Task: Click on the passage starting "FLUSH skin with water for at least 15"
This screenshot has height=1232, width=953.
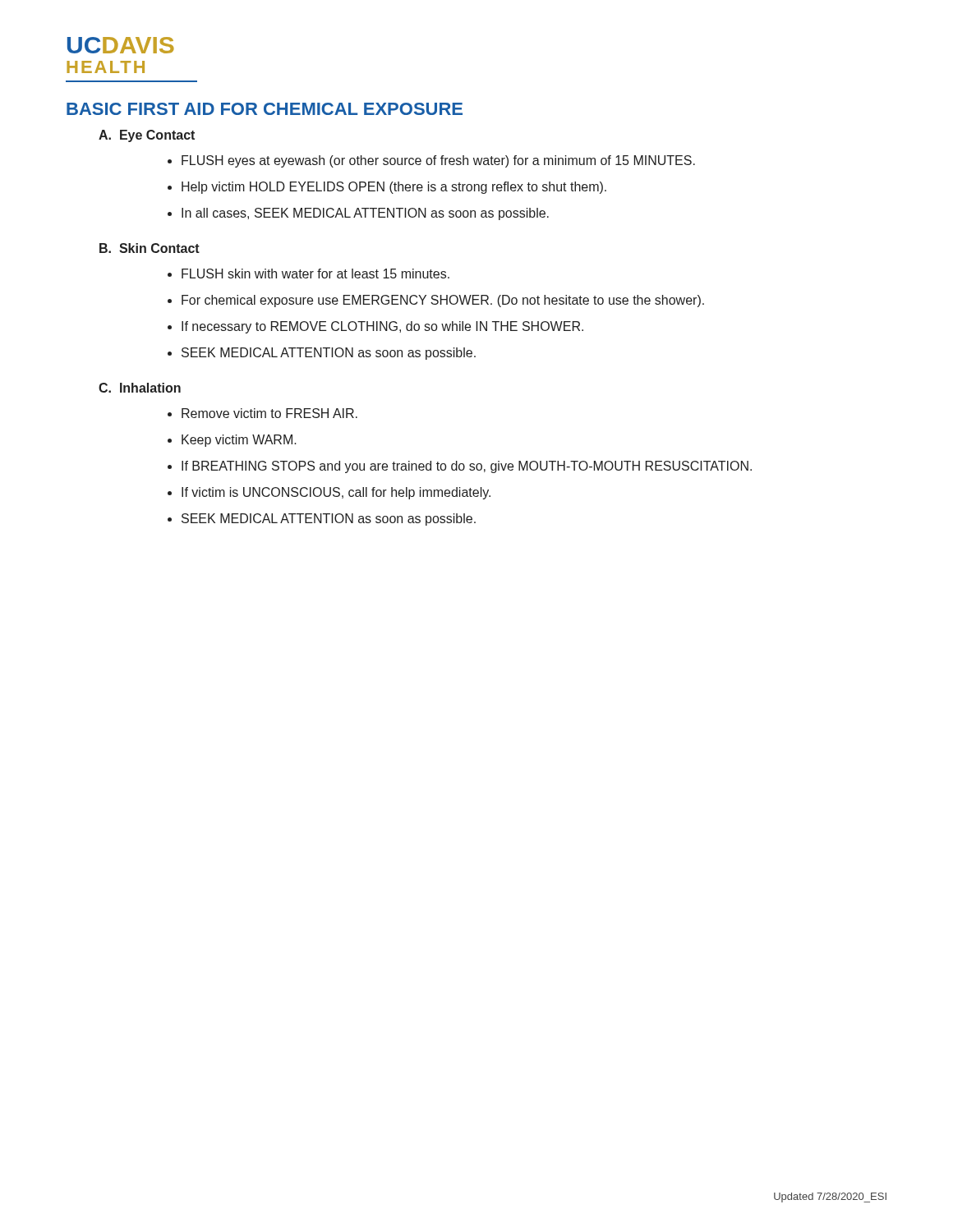Action: click(x=308, y=274)
